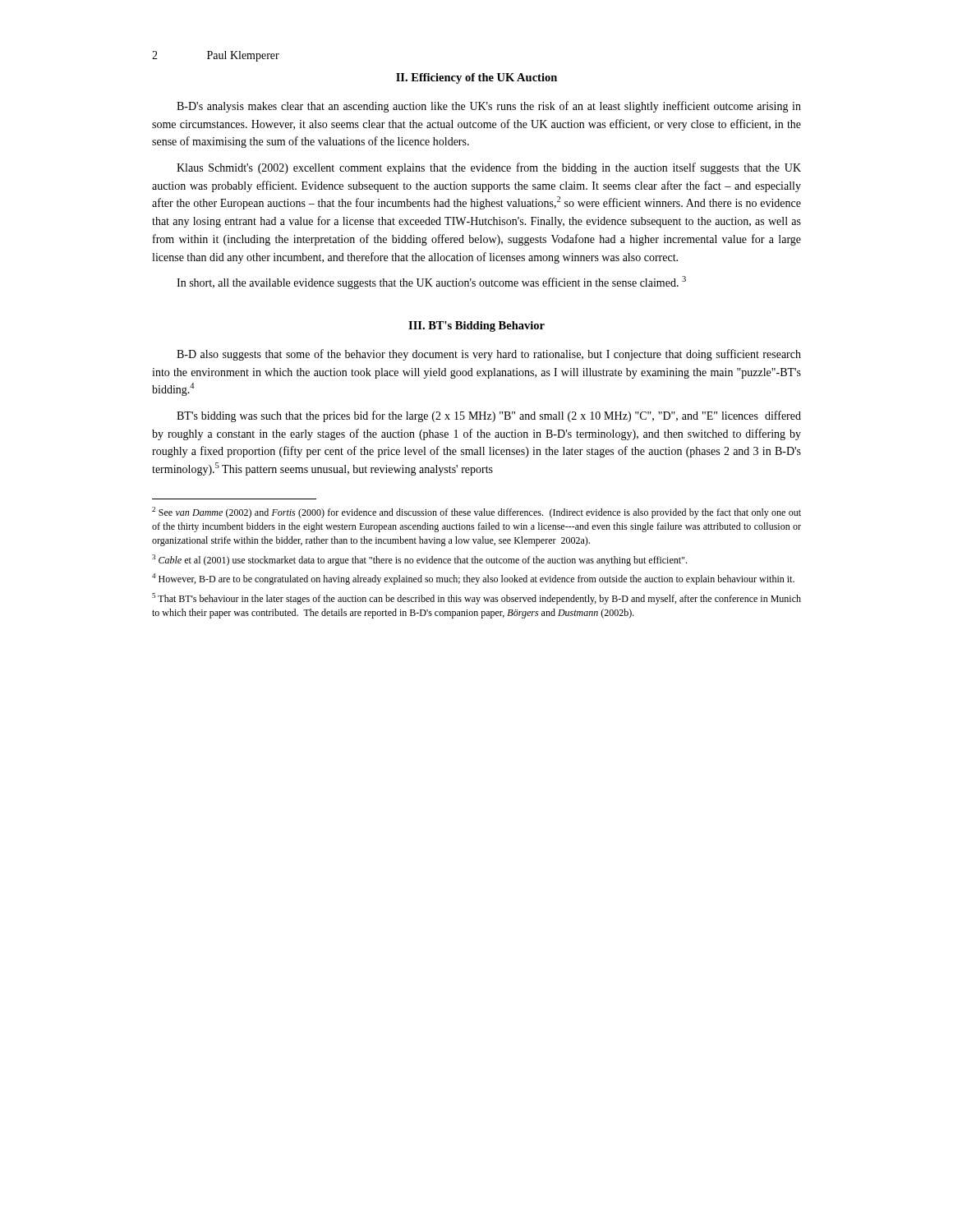Click on the footnote containing "5 That BT's behaviour in the"
This screenshot has width=953, height=1232.
pyautogui.click(x=476, y=605)
